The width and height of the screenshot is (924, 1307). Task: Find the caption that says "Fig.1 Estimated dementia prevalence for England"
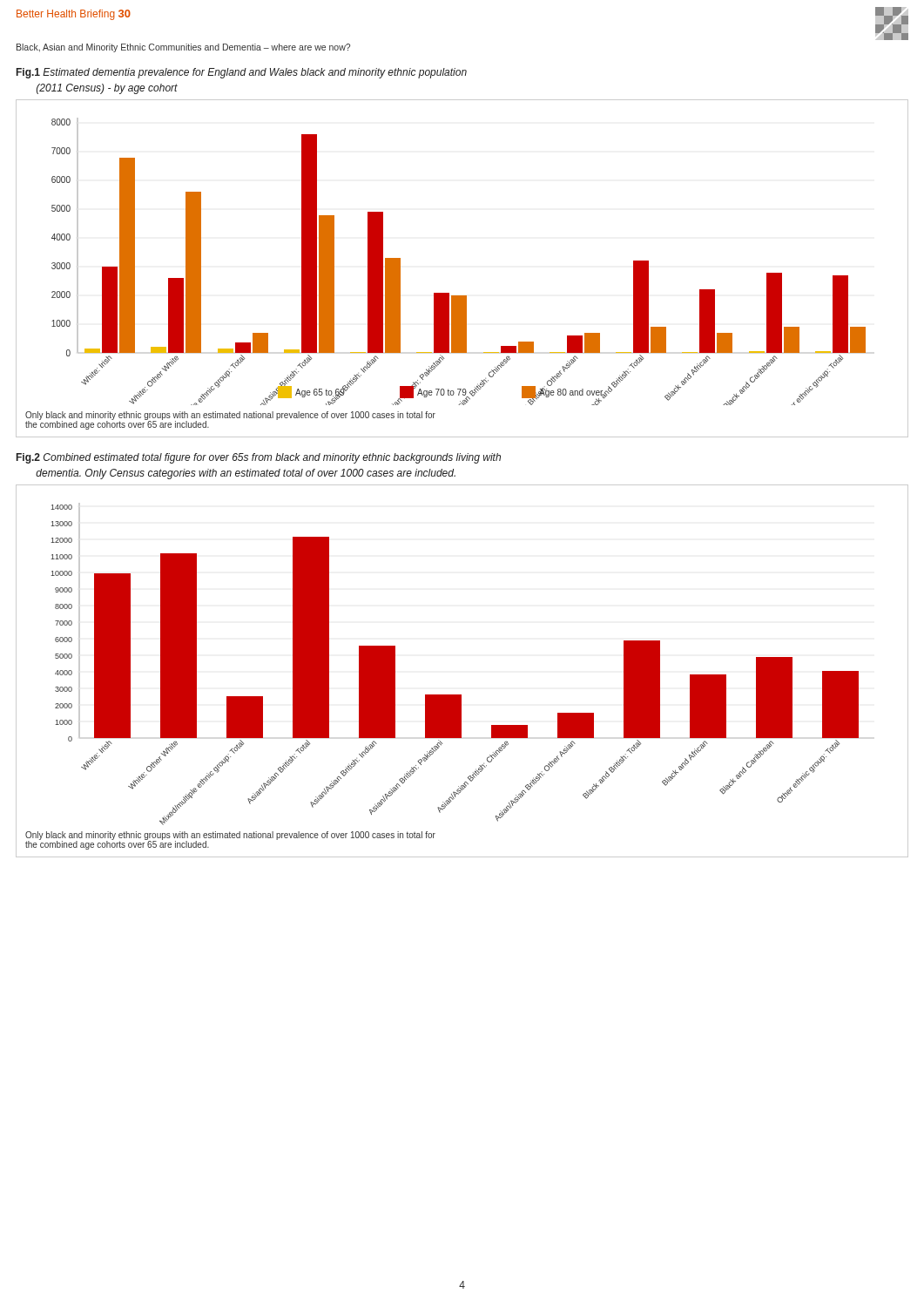pyautogui.click(x=241, y=80)
